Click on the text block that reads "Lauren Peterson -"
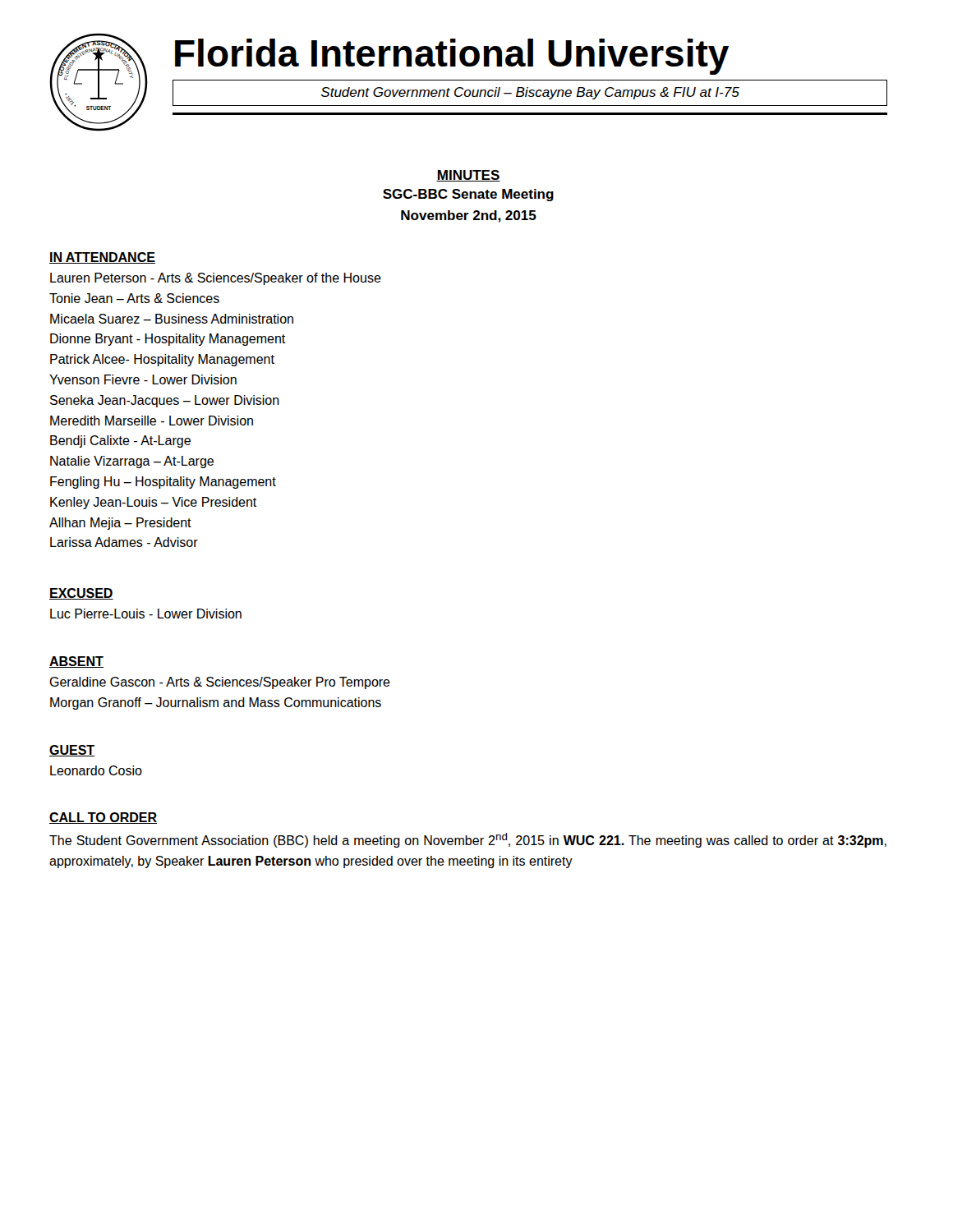The width and height of the screenshot is (953, 1232). point(215,410)
